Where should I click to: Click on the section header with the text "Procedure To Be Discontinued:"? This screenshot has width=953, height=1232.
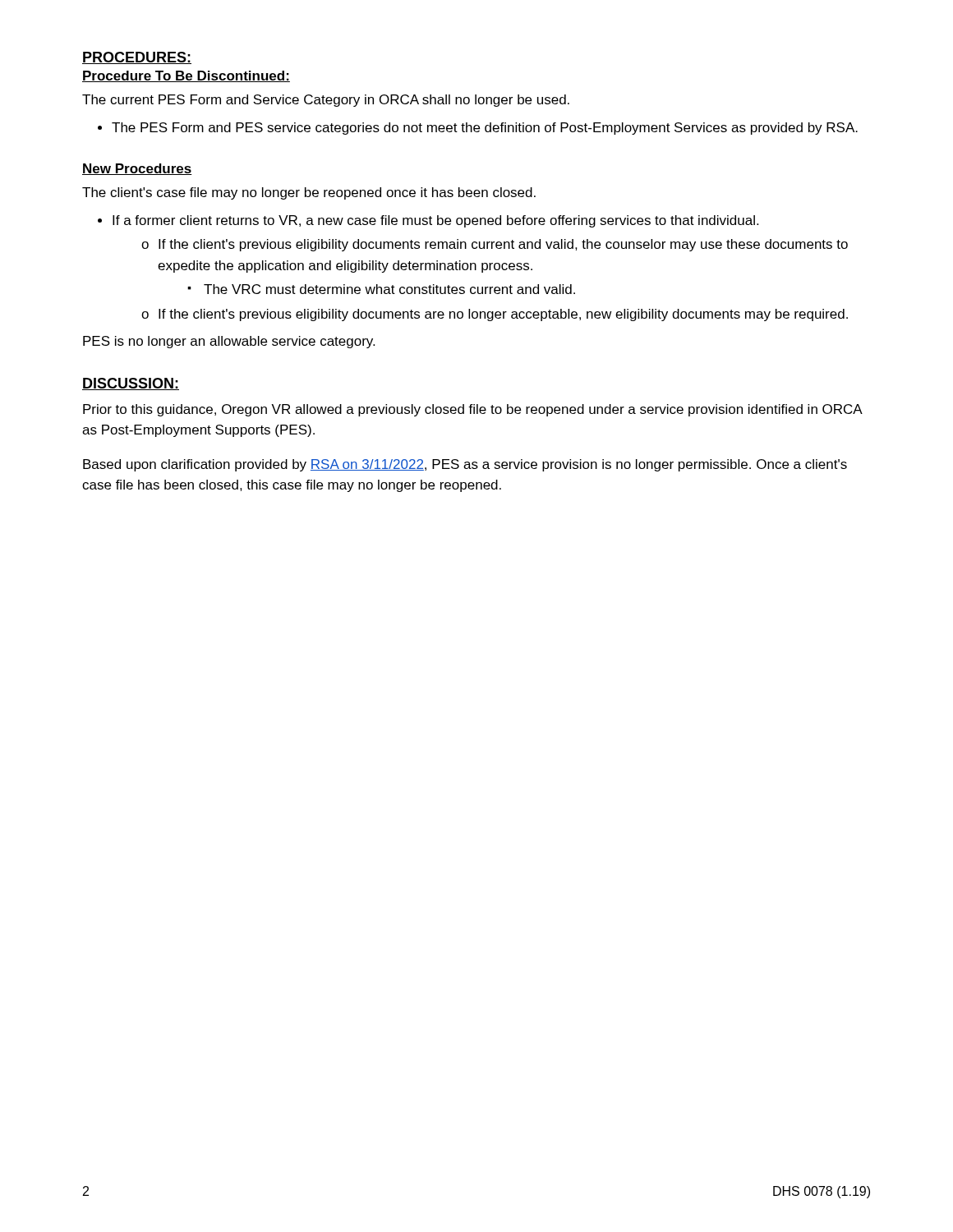pos(186,76)
